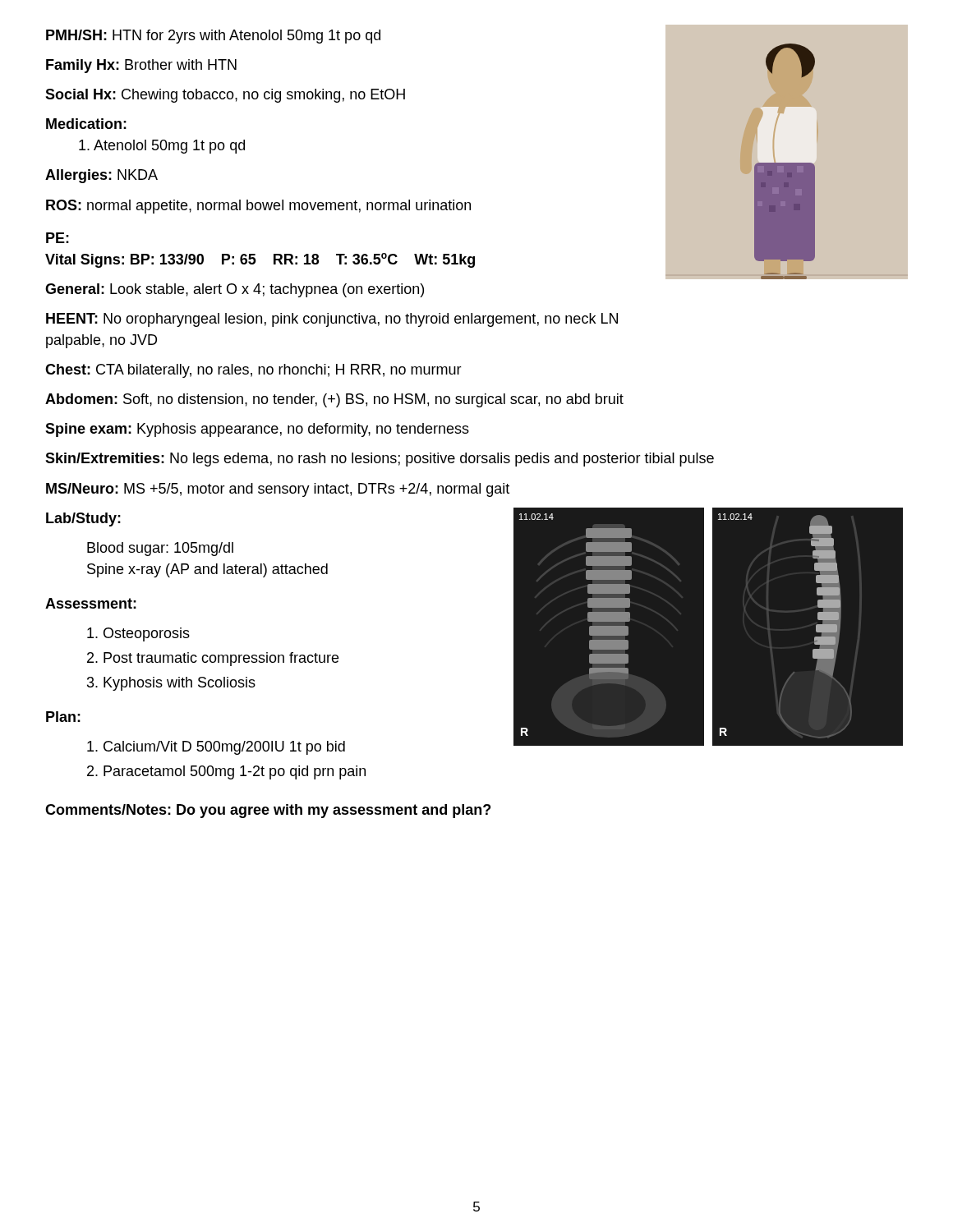This screenshot has height=1232, width=953.
Task: Click on the block starting "Comments/Notes: Do you agree with my"
Action: pos(268,809)
